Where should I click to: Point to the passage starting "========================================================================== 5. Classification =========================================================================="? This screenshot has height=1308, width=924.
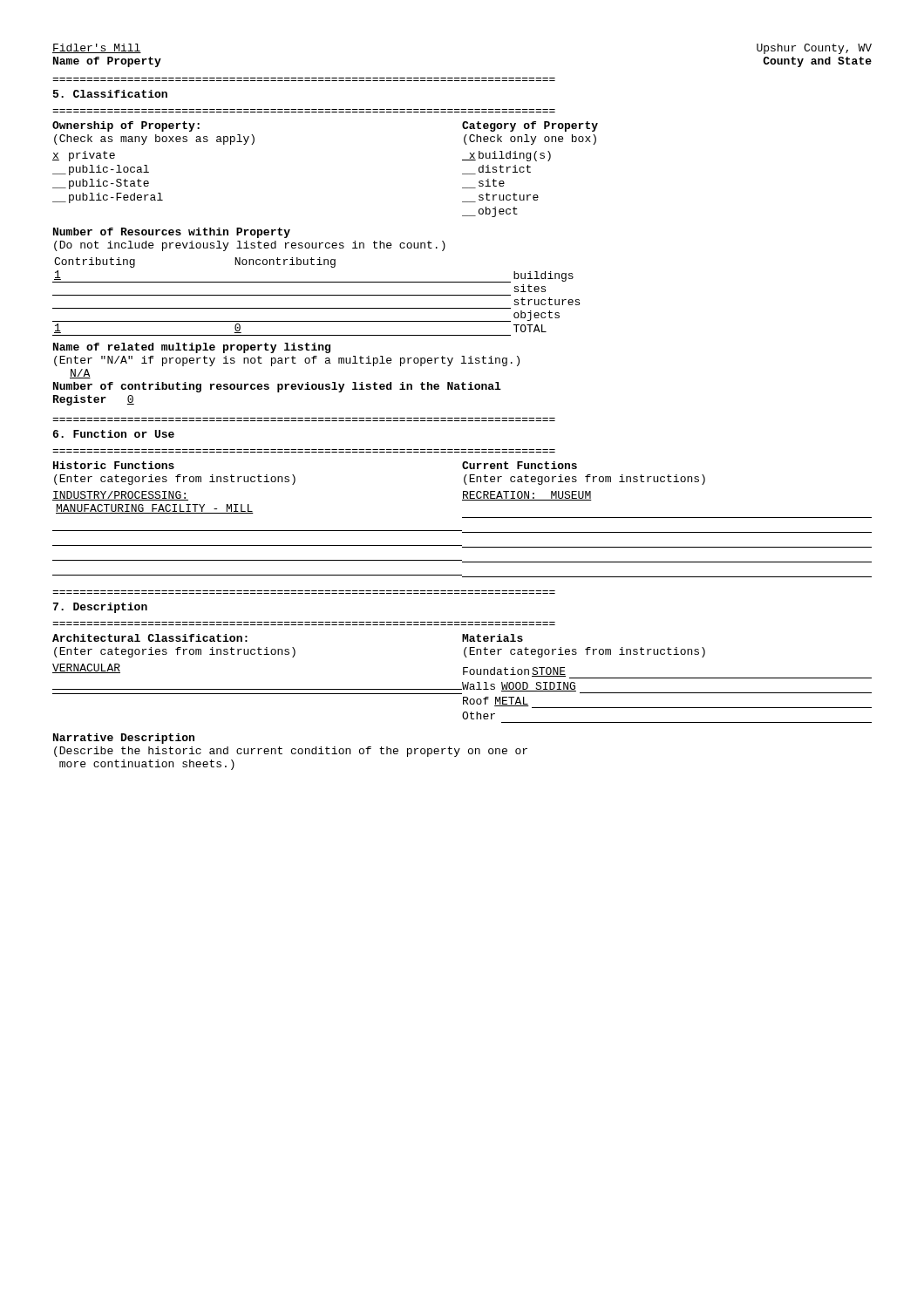(110, 94)
